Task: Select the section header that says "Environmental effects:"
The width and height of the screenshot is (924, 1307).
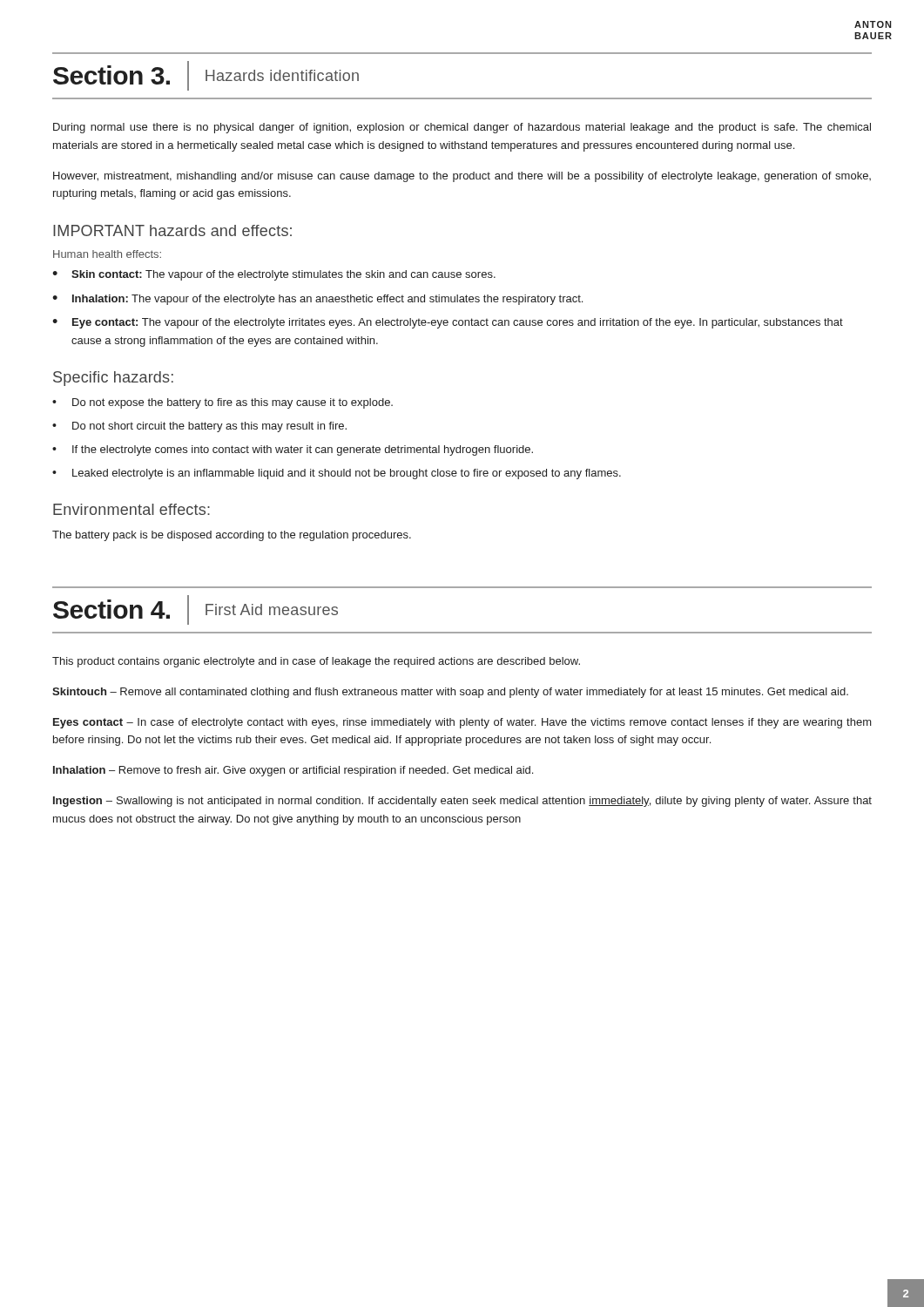Action: coord(132,510)
